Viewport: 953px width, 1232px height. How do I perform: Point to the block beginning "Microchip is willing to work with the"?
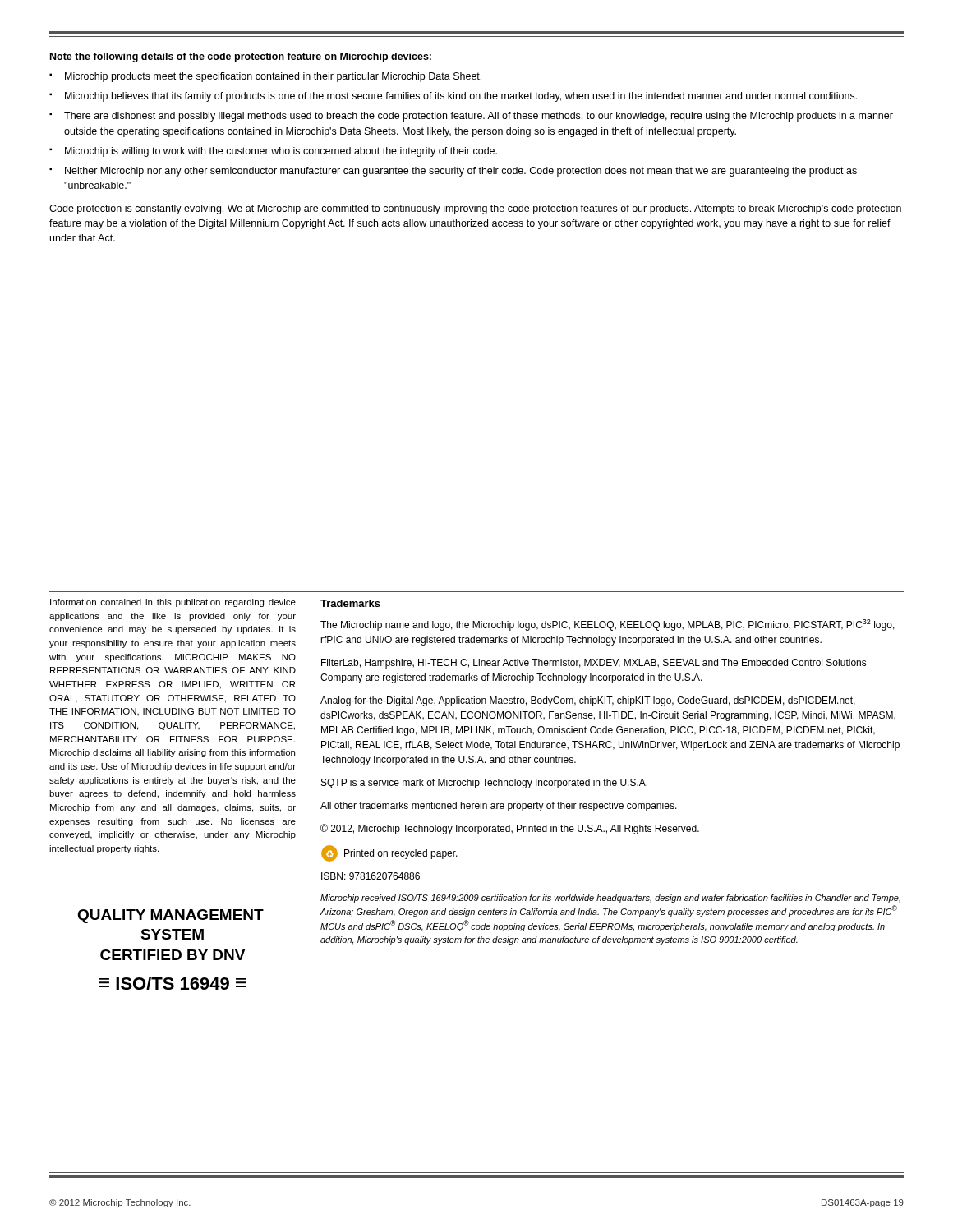(x=476, y=151)
